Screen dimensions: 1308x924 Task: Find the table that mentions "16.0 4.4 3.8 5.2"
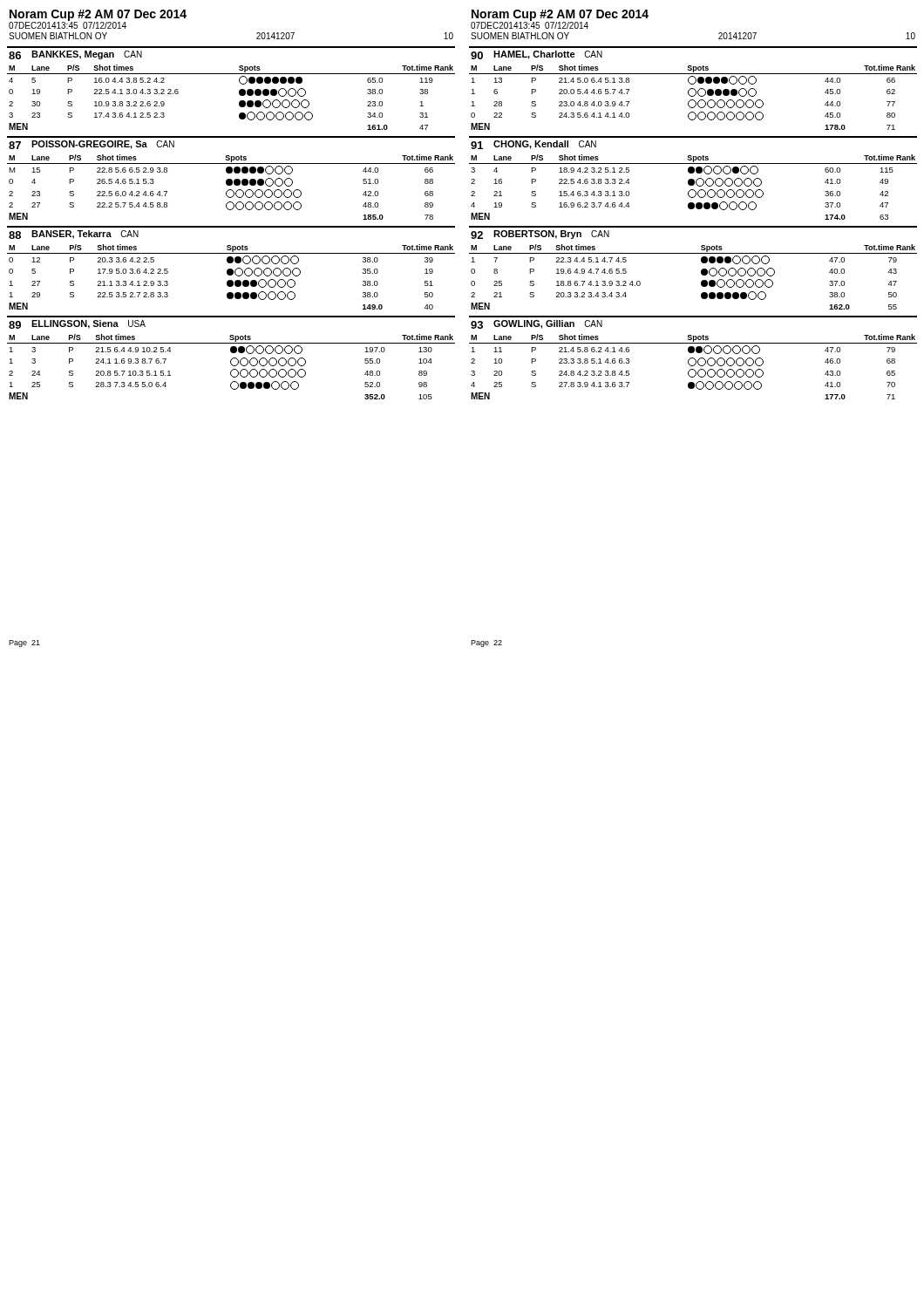231,89
